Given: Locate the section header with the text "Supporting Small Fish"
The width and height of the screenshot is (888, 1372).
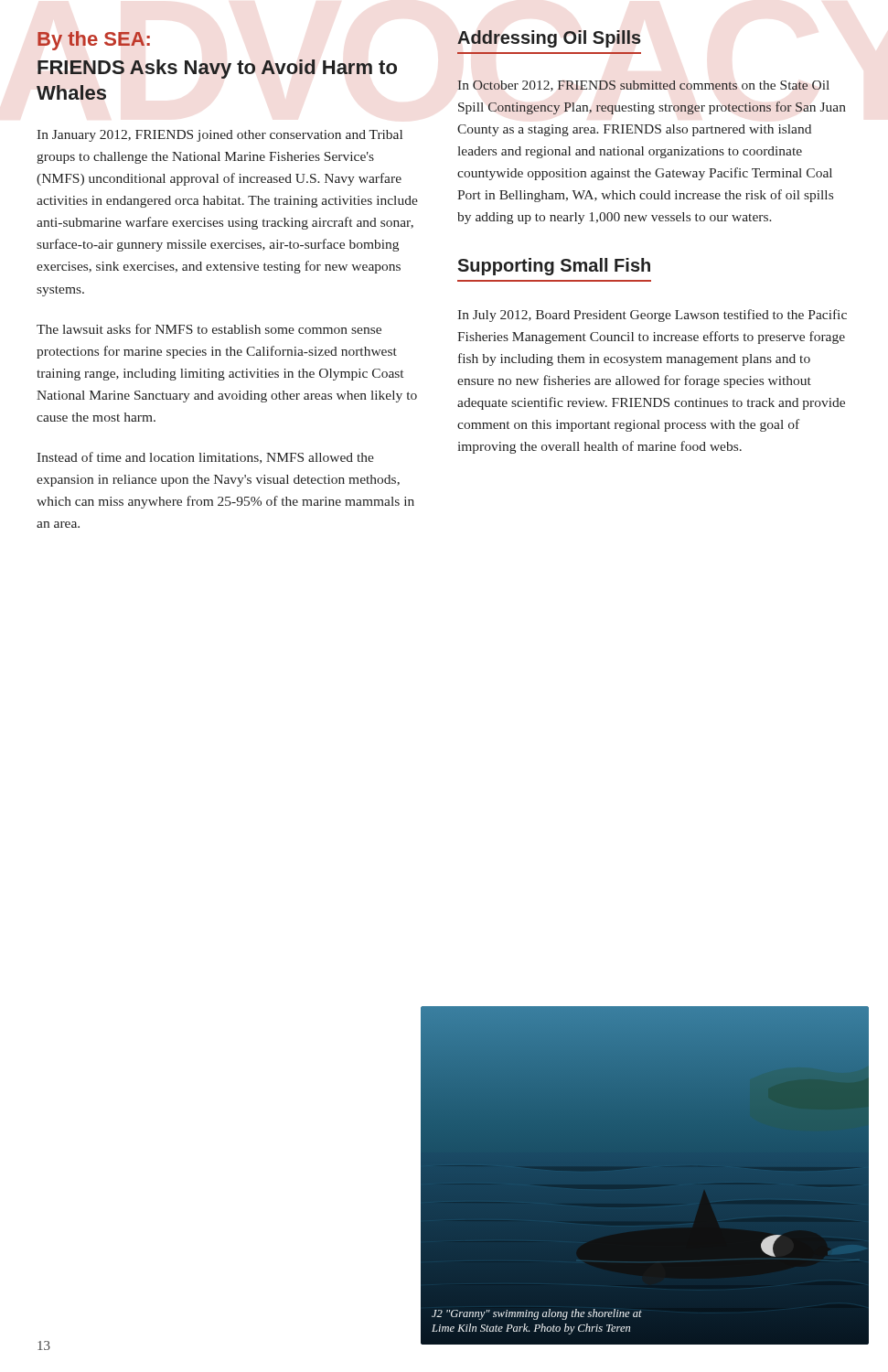Looking at the screenshot, I should pyautogui.click(x=554, y=265).
